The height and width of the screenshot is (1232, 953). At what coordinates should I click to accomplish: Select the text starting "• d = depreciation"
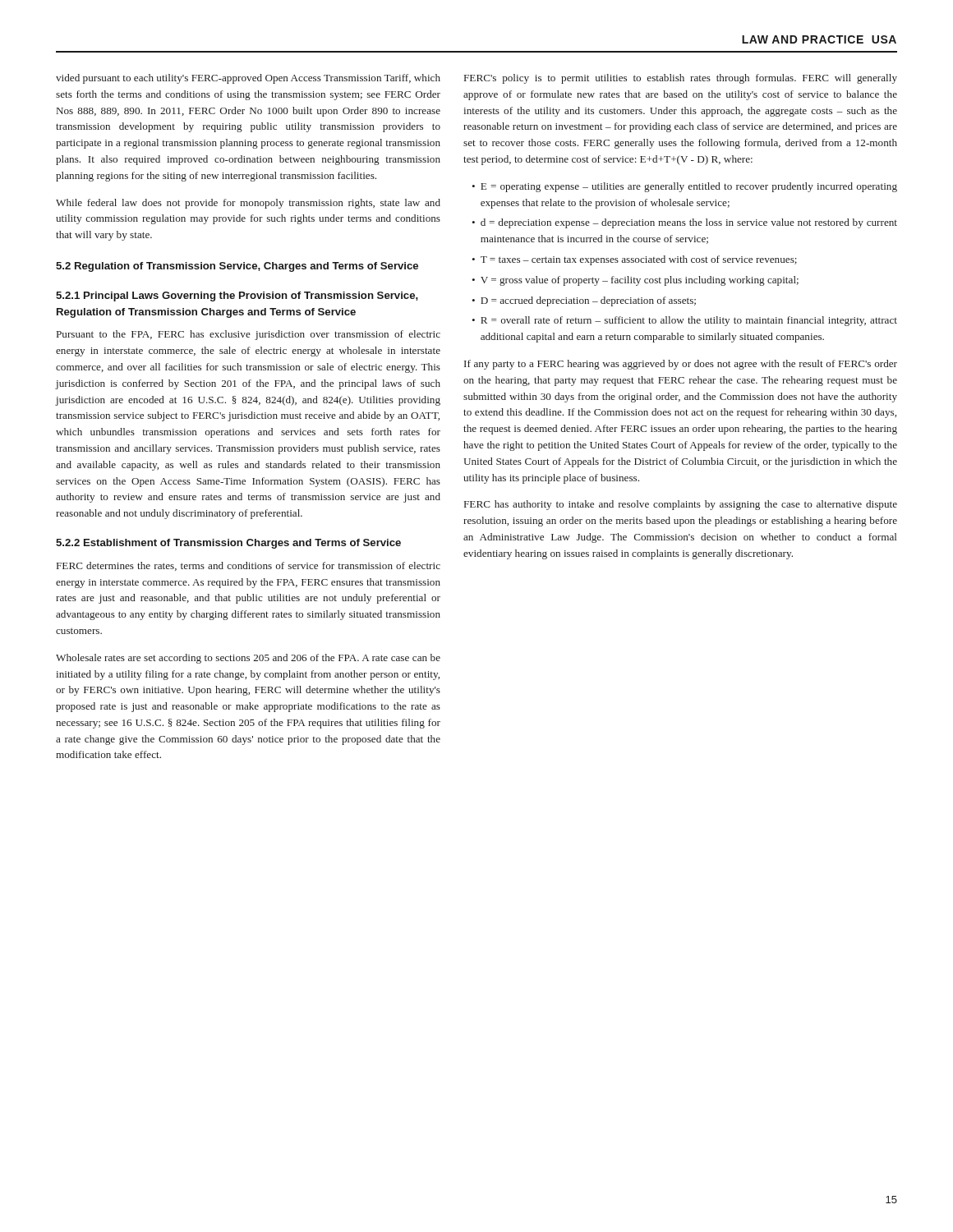click(x=684, y=231)
